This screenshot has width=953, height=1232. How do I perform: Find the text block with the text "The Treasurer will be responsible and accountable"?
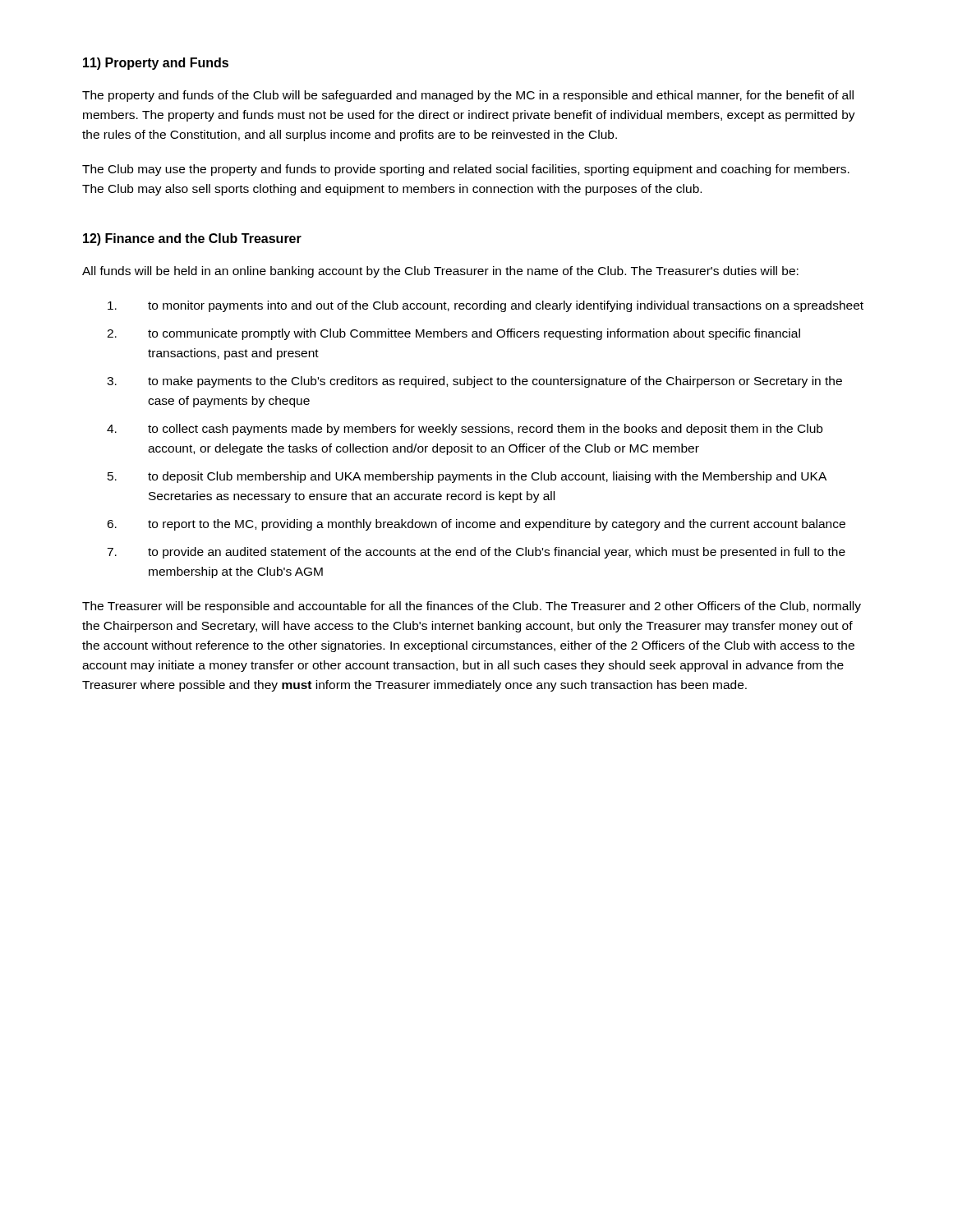point(472,645)
